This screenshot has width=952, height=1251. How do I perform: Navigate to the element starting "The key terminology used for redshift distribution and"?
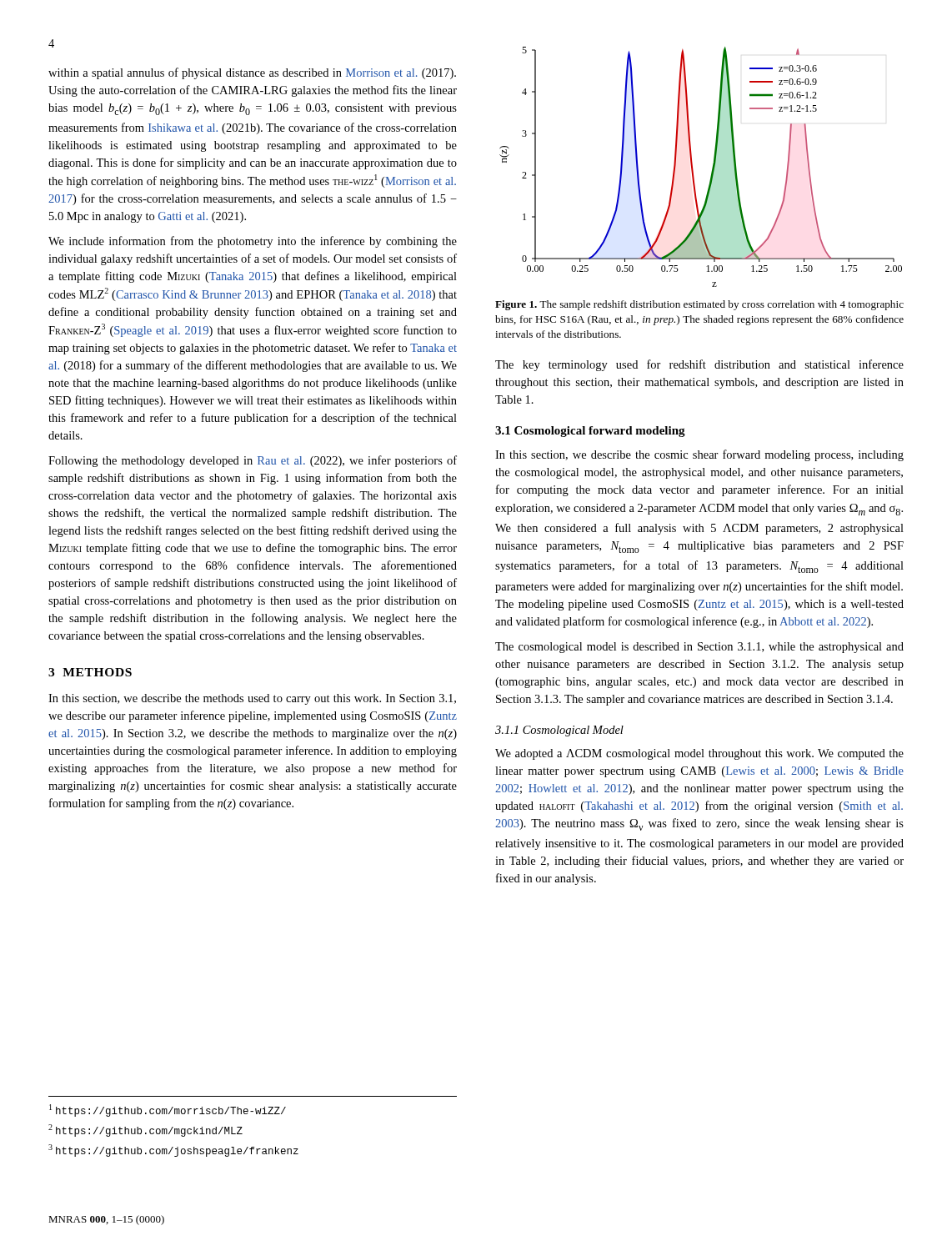(x=699, y=382)
